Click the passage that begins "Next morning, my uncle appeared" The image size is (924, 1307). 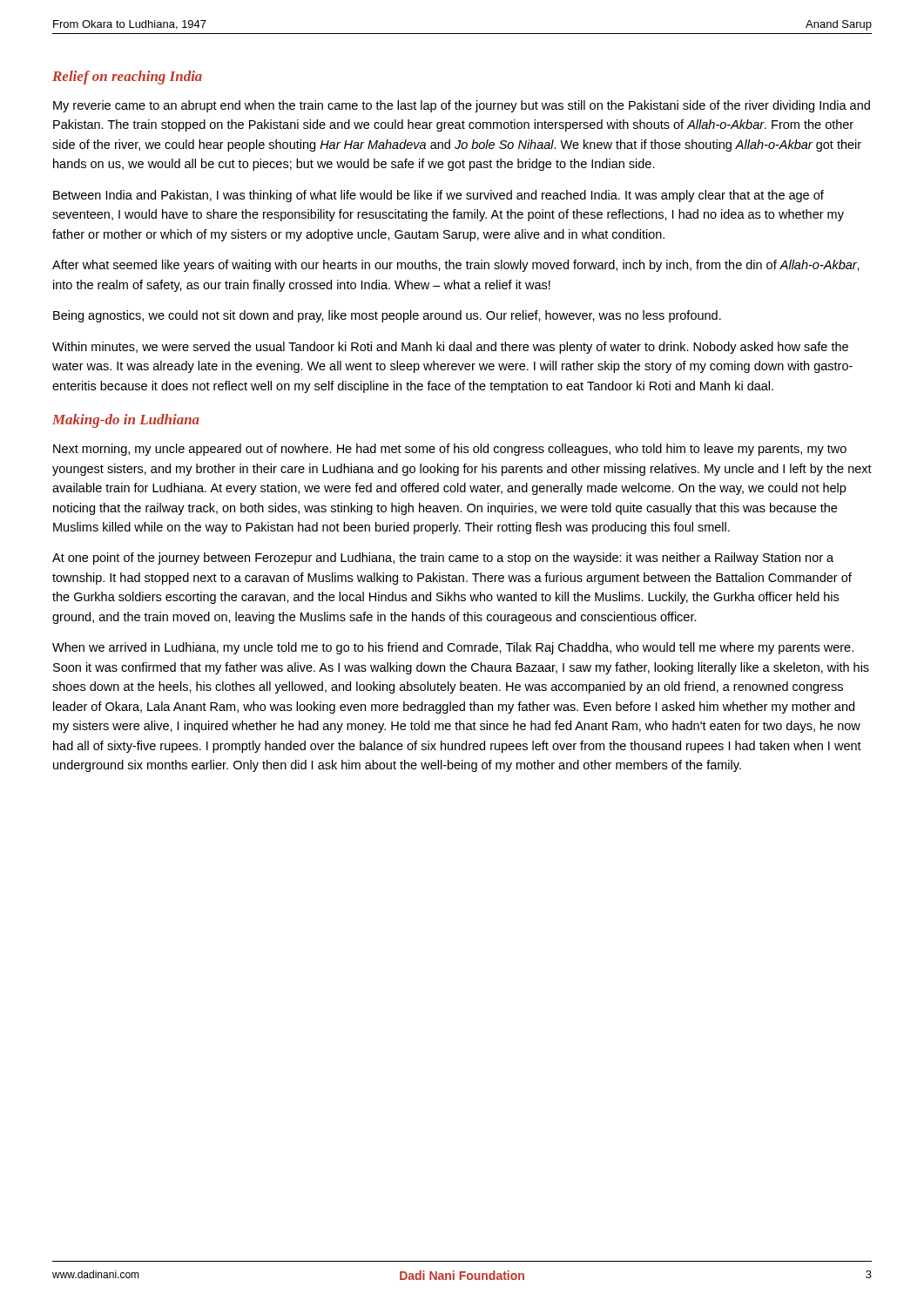[x=462, y=488]
